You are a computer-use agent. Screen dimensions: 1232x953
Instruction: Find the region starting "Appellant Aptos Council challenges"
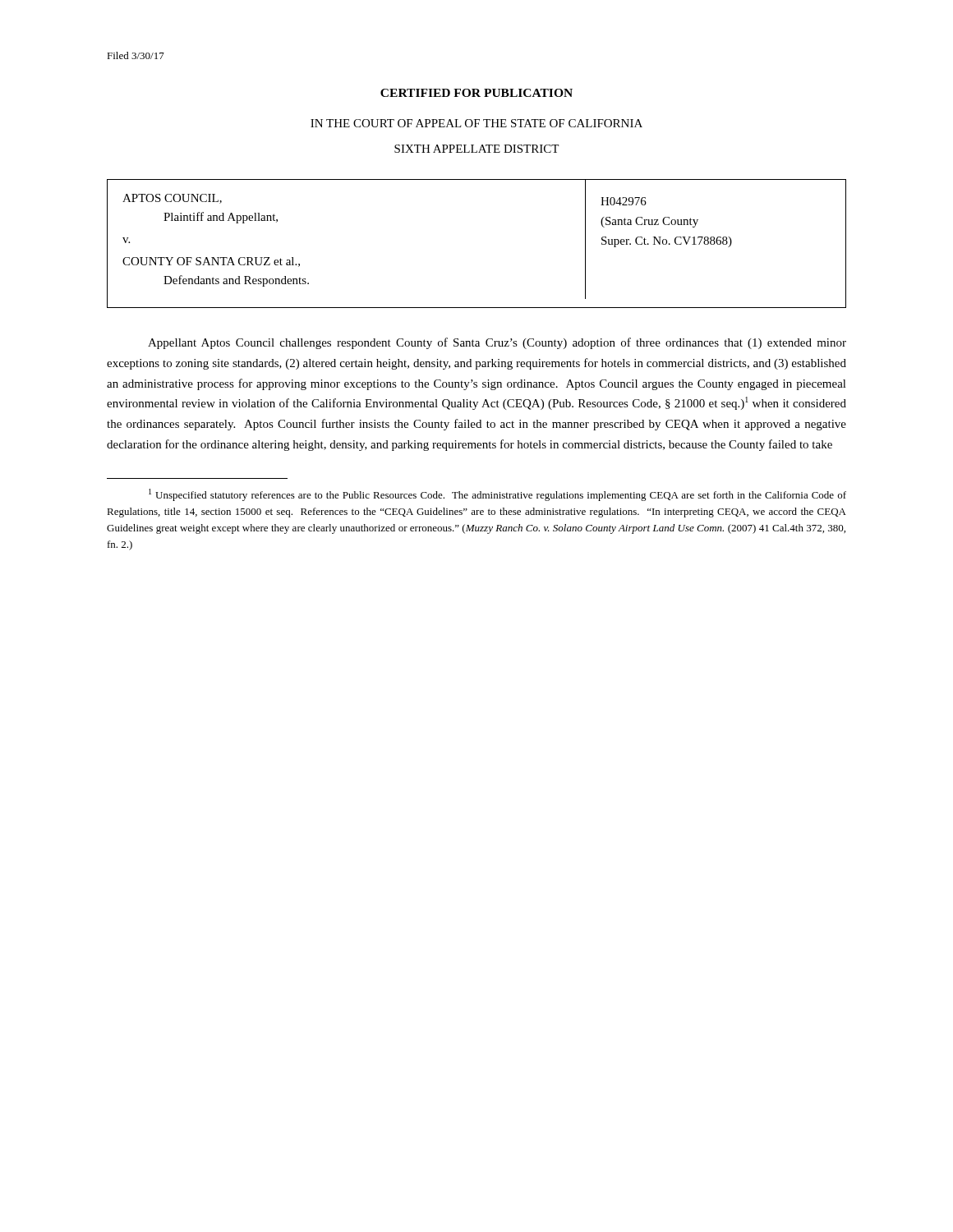pyautogui.click(x=476, y=394)
